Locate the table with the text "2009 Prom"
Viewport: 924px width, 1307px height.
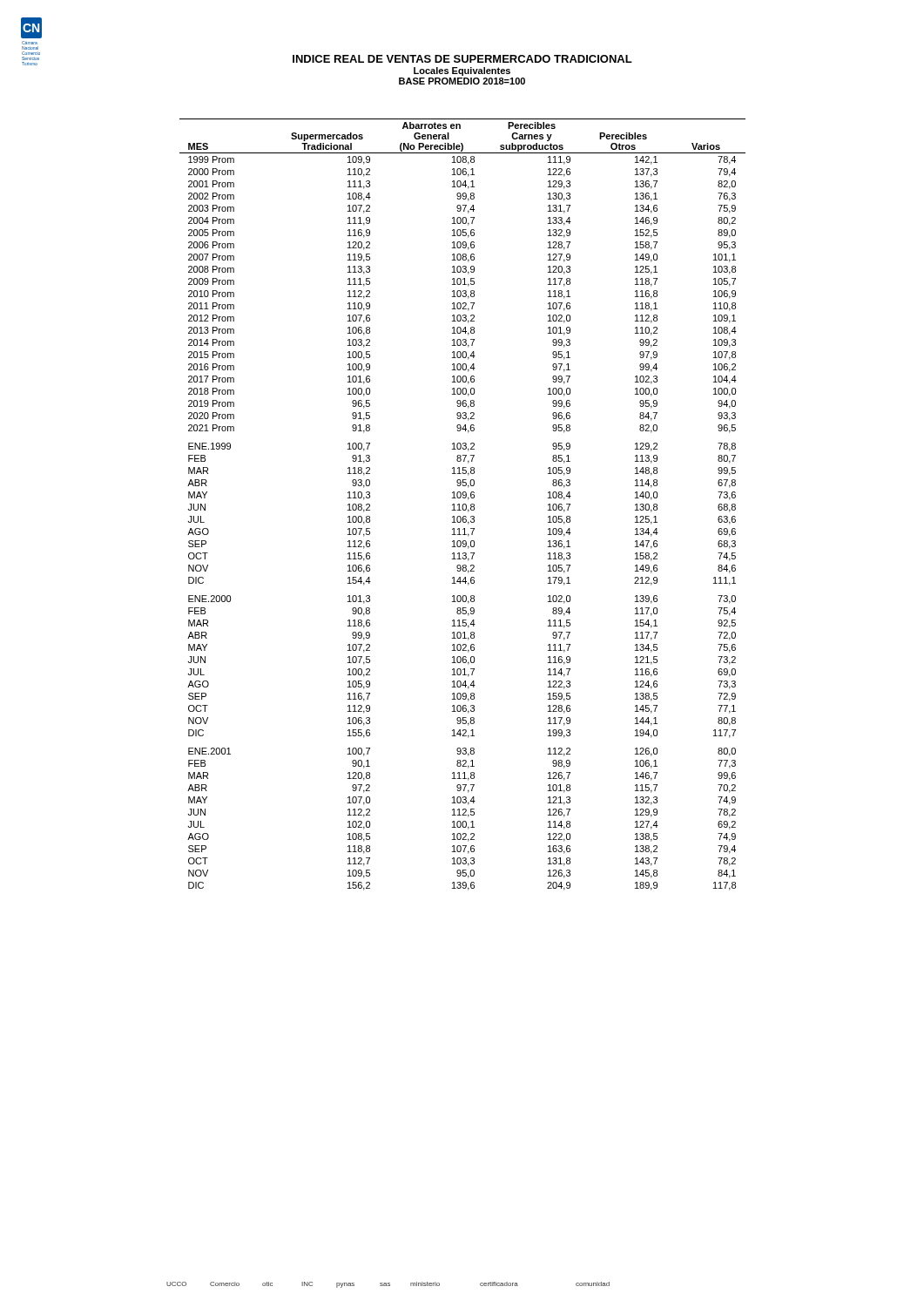click(x=462, y=505)
